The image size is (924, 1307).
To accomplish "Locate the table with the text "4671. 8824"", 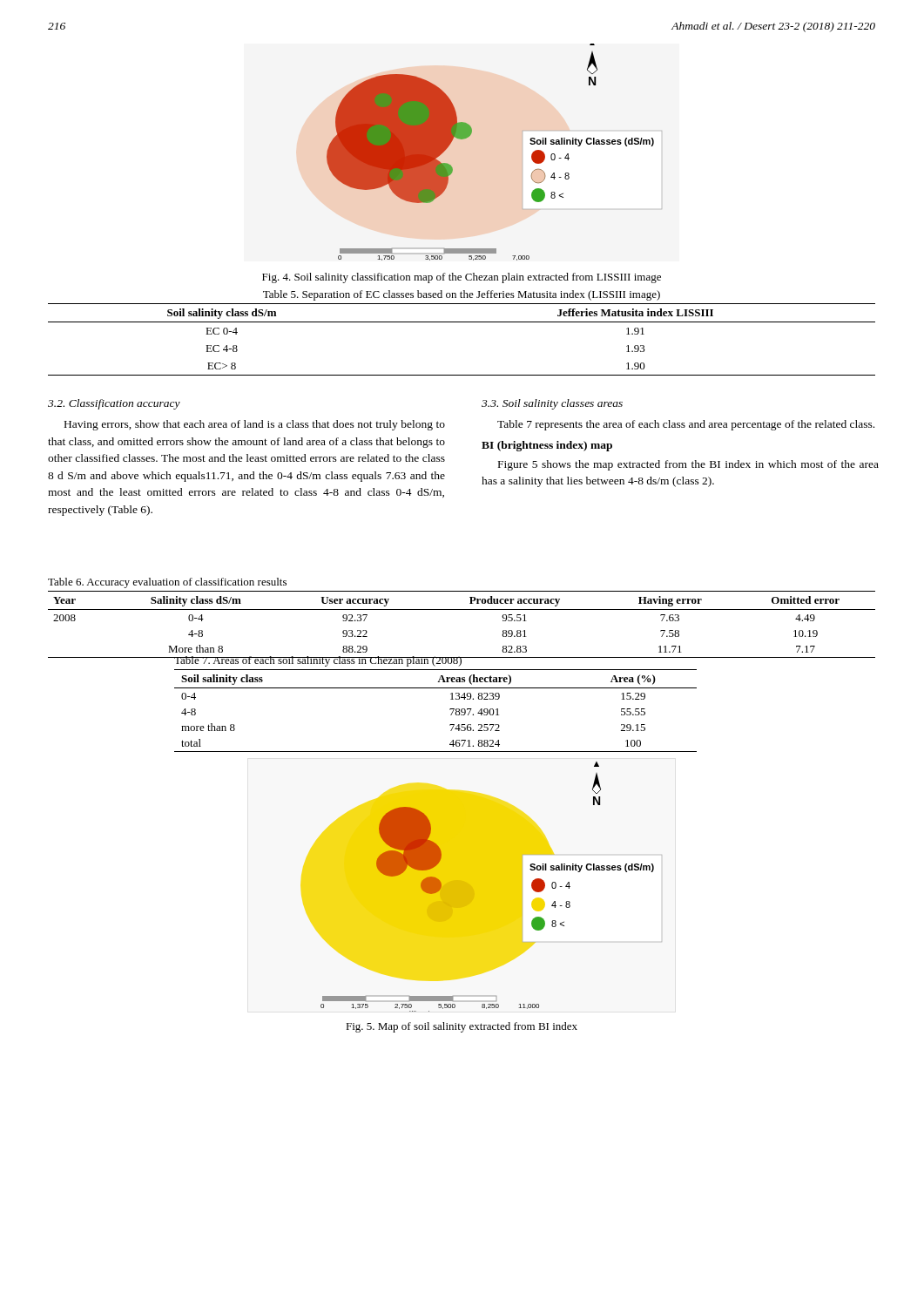I will coord(435,703).
